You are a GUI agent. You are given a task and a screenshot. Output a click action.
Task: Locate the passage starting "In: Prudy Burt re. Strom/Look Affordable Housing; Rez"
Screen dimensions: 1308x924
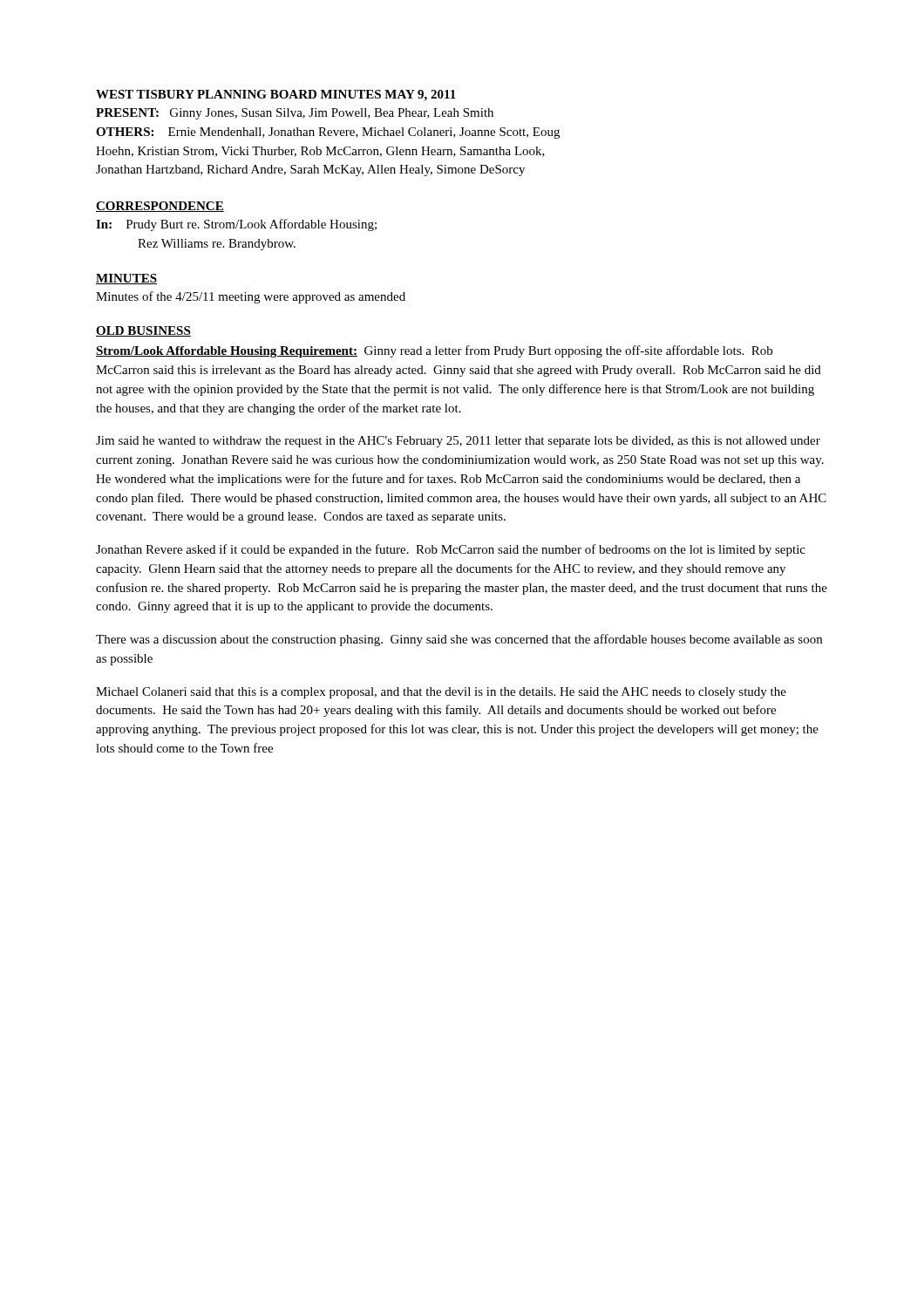click(x=236, y=225)
